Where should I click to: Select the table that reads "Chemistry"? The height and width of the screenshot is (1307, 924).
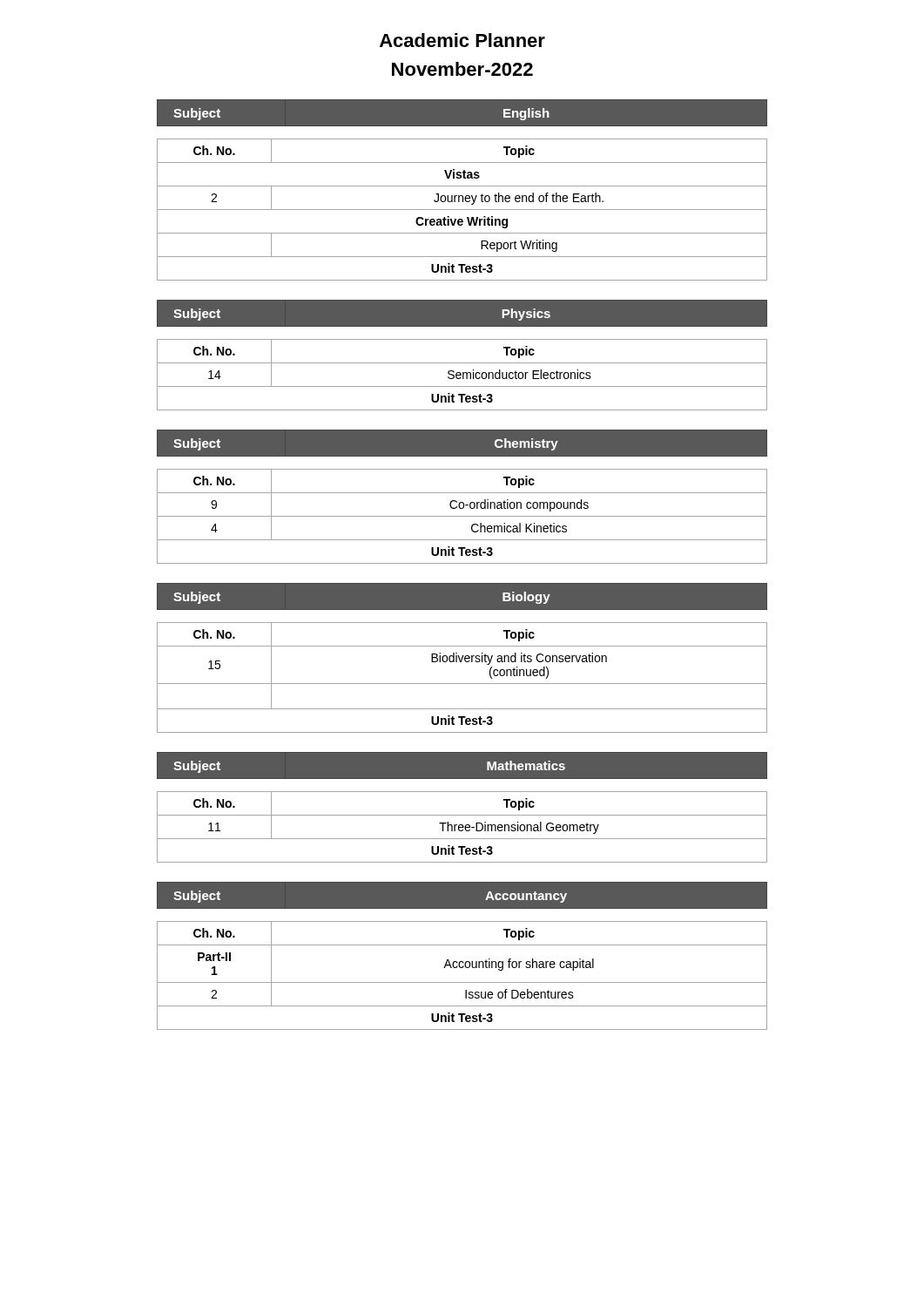coord(462,443)
